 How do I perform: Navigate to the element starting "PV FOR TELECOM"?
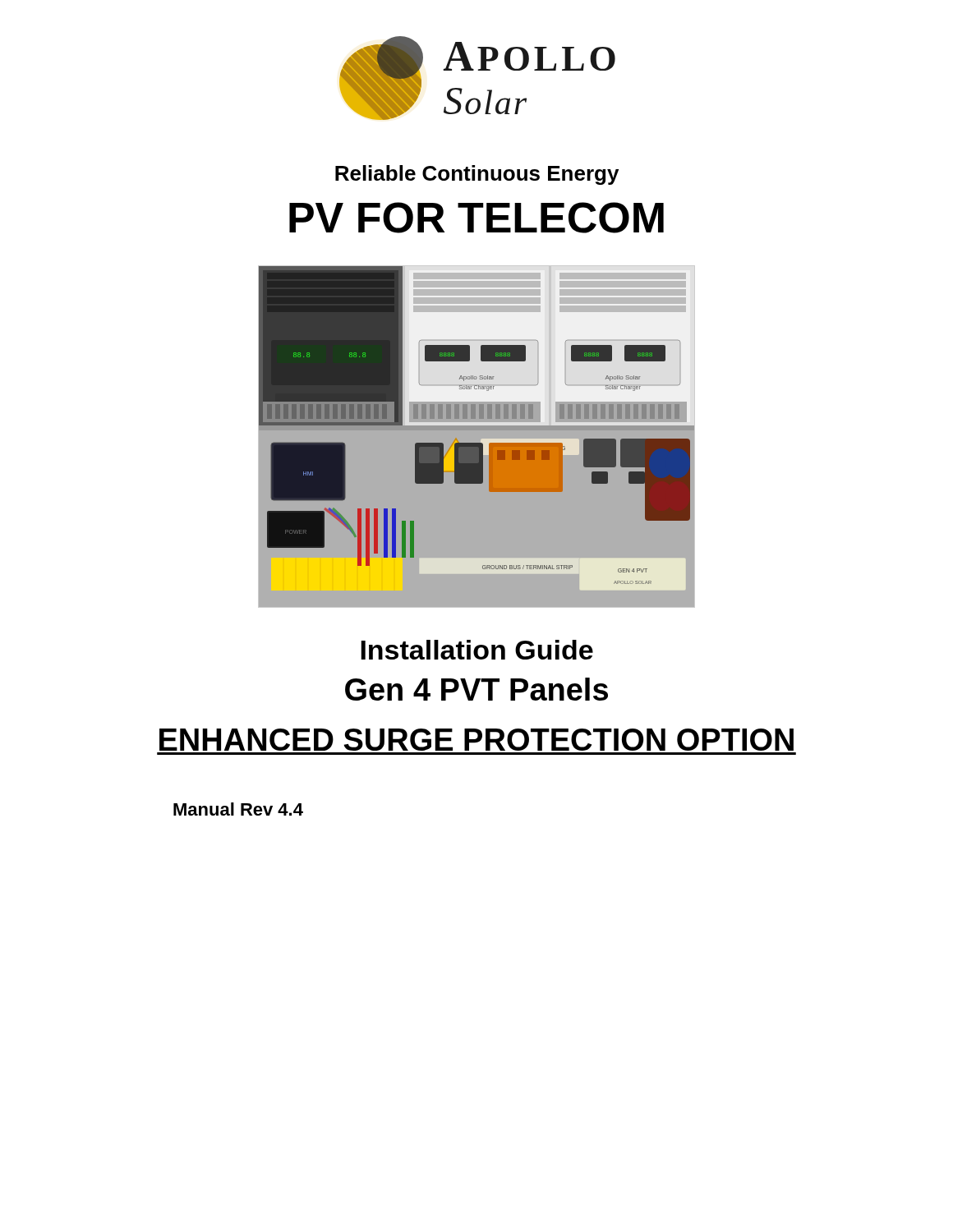tap(476, 218)
